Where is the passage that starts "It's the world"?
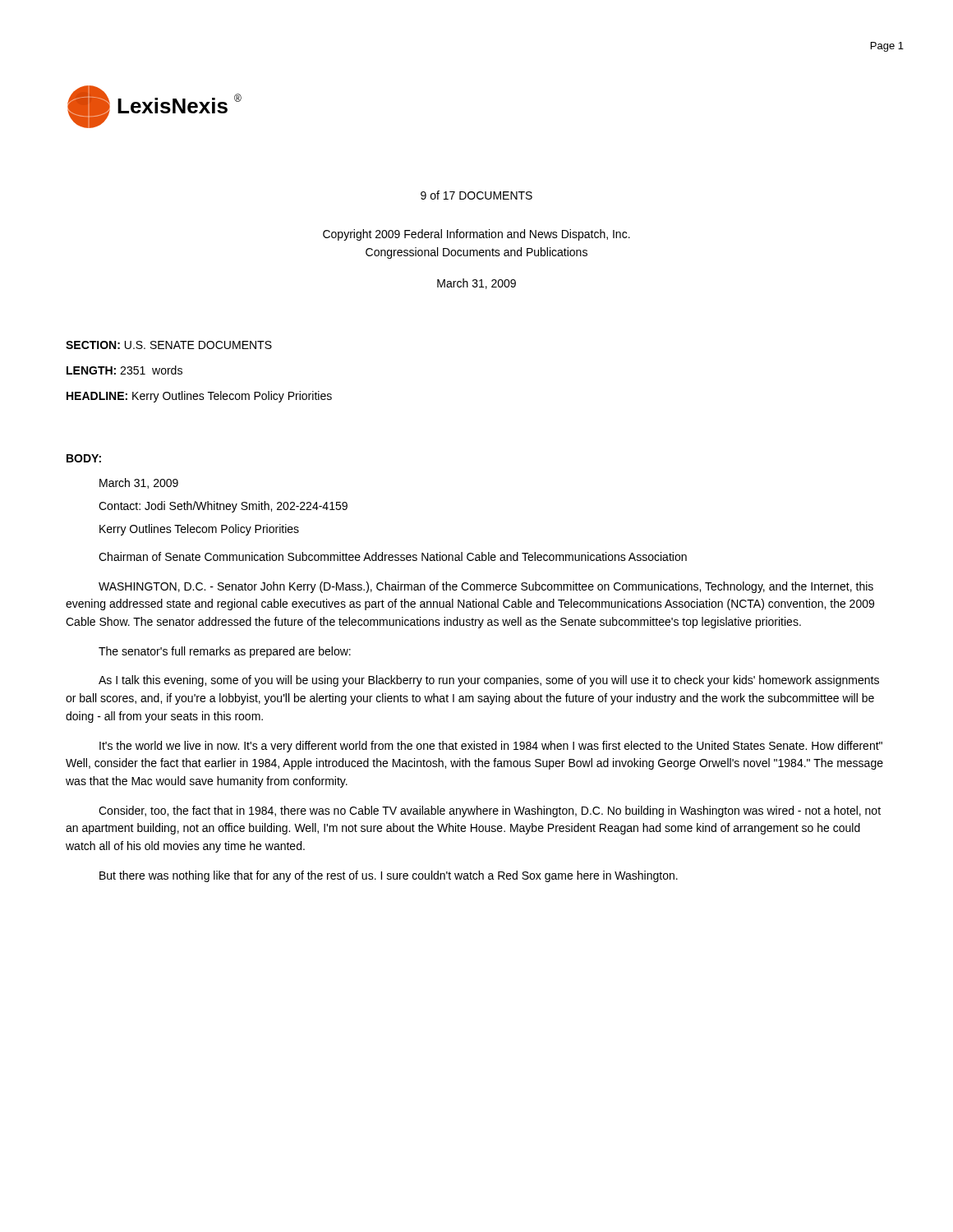953x1232 pixels. click(x=474, y=763)
